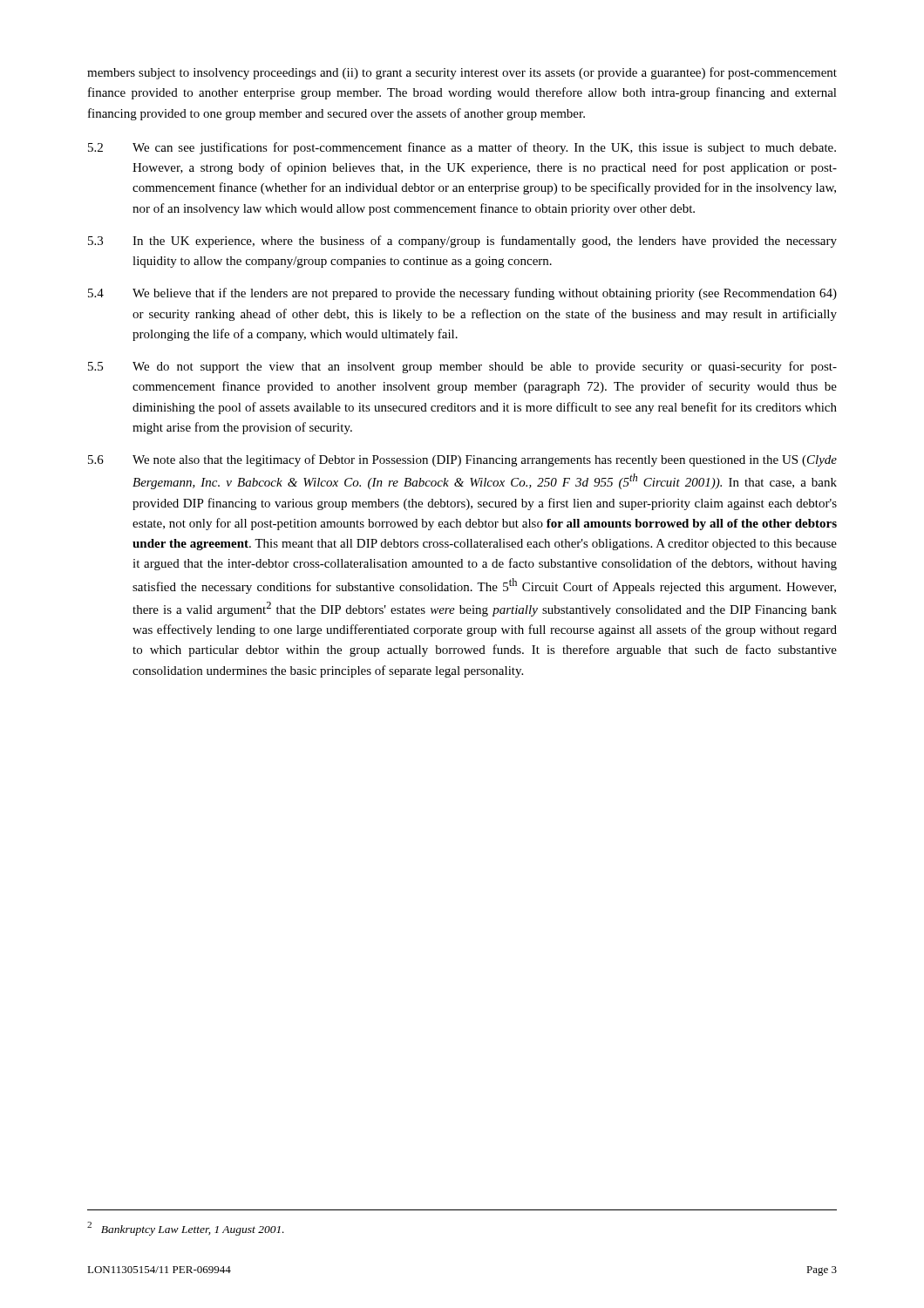This screenshot has width=924, height=1308.
Task: Click on the text block with the text "4 We believe that"
Action: click(x=462, y=314)
